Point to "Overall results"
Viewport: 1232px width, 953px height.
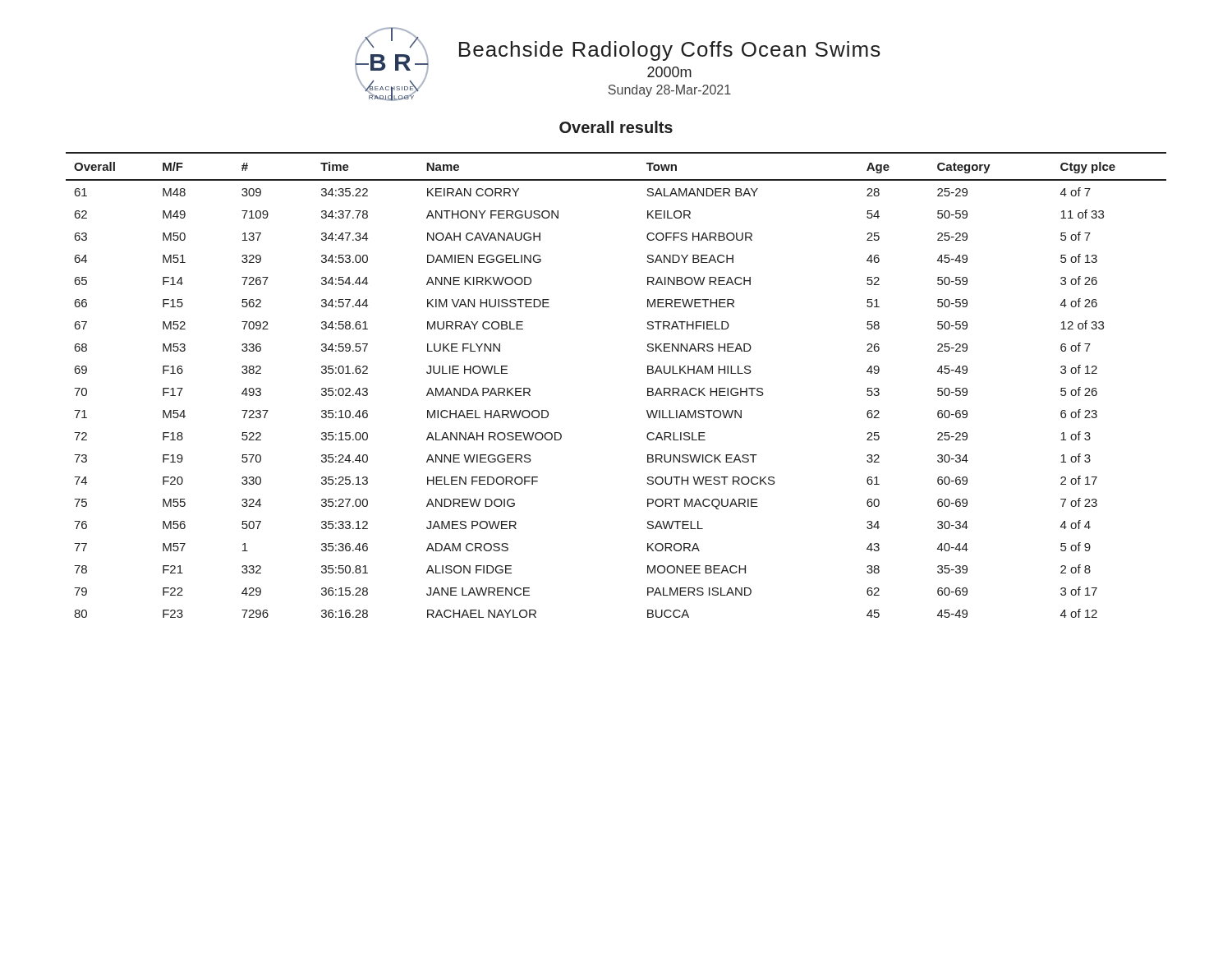(x=616, y=127)
